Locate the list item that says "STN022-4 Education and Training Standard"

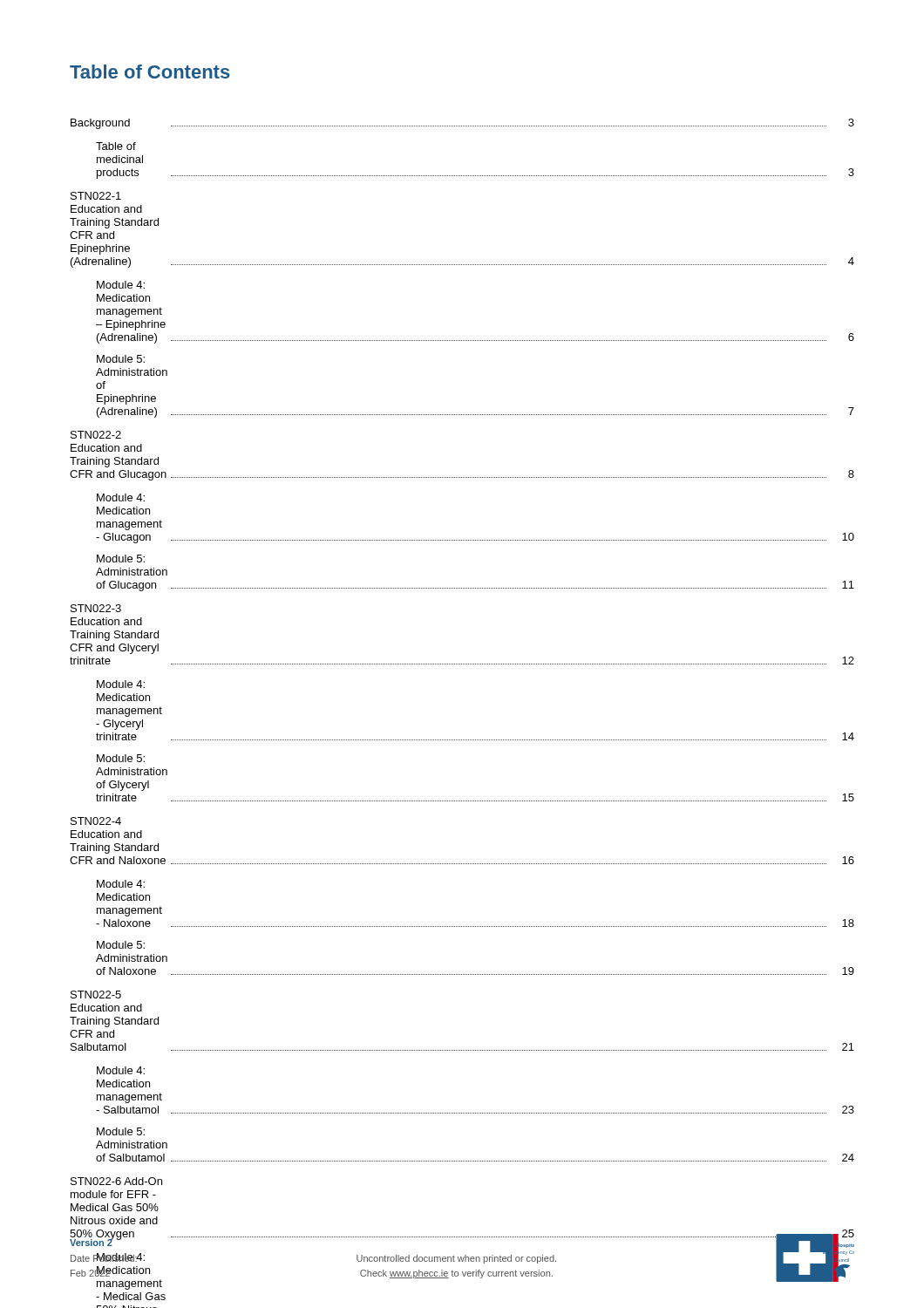point(96,821)
